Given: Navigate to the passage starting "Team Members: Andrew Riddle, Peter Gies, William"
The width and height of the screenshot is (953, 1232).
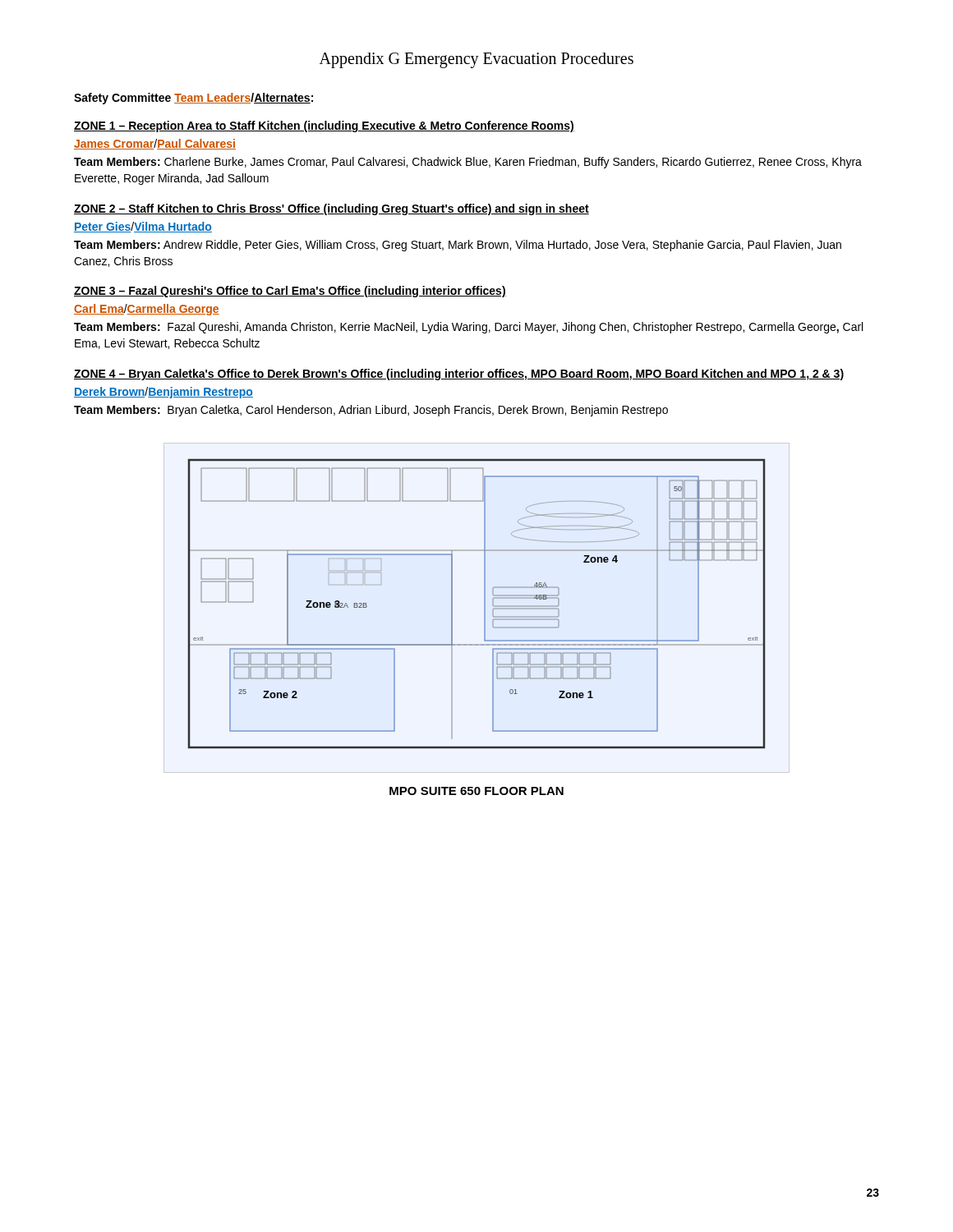Looking at the screenshot, I should 458,253.
